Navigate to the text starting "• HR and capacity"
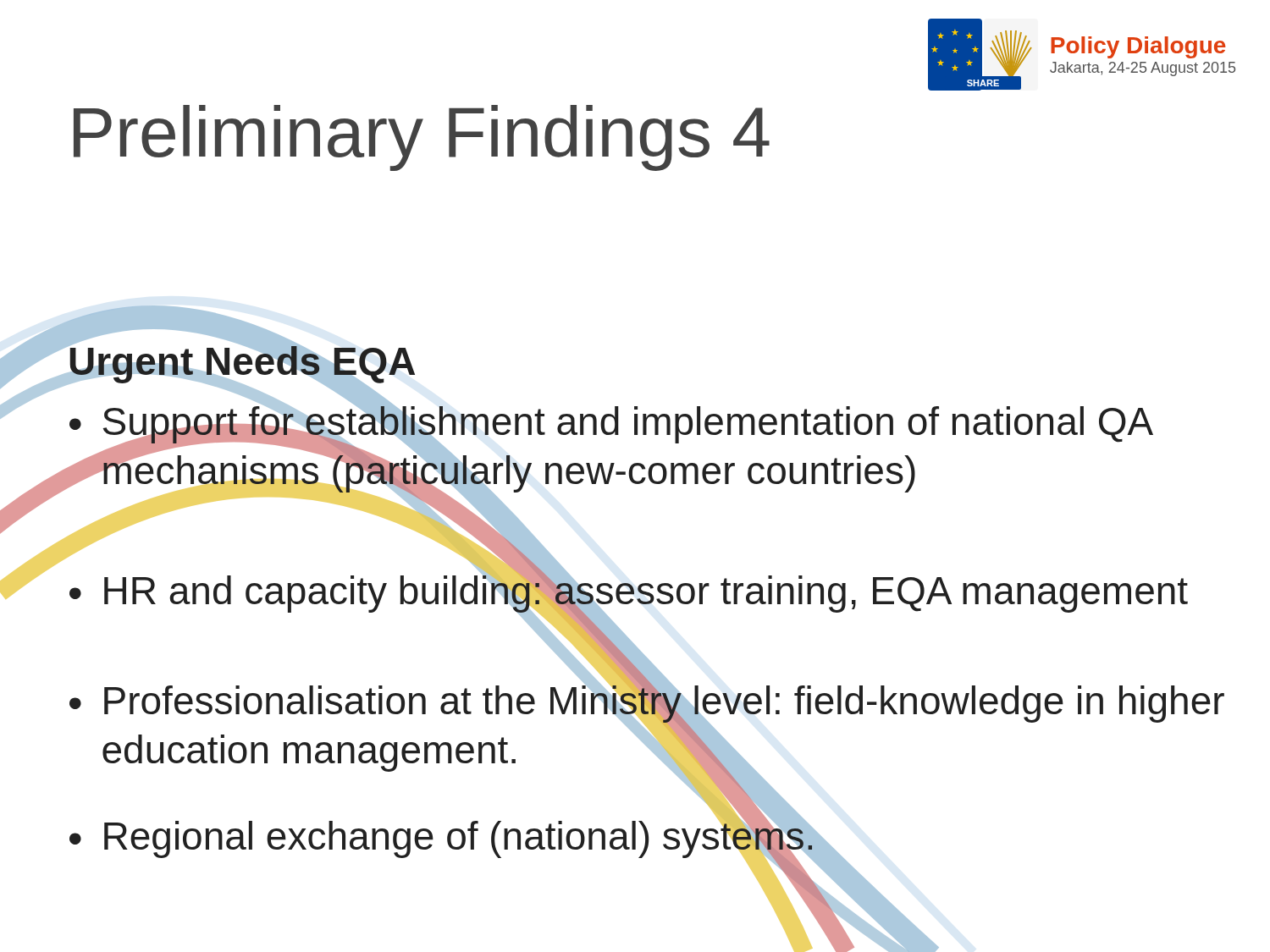 click(628, 593)
